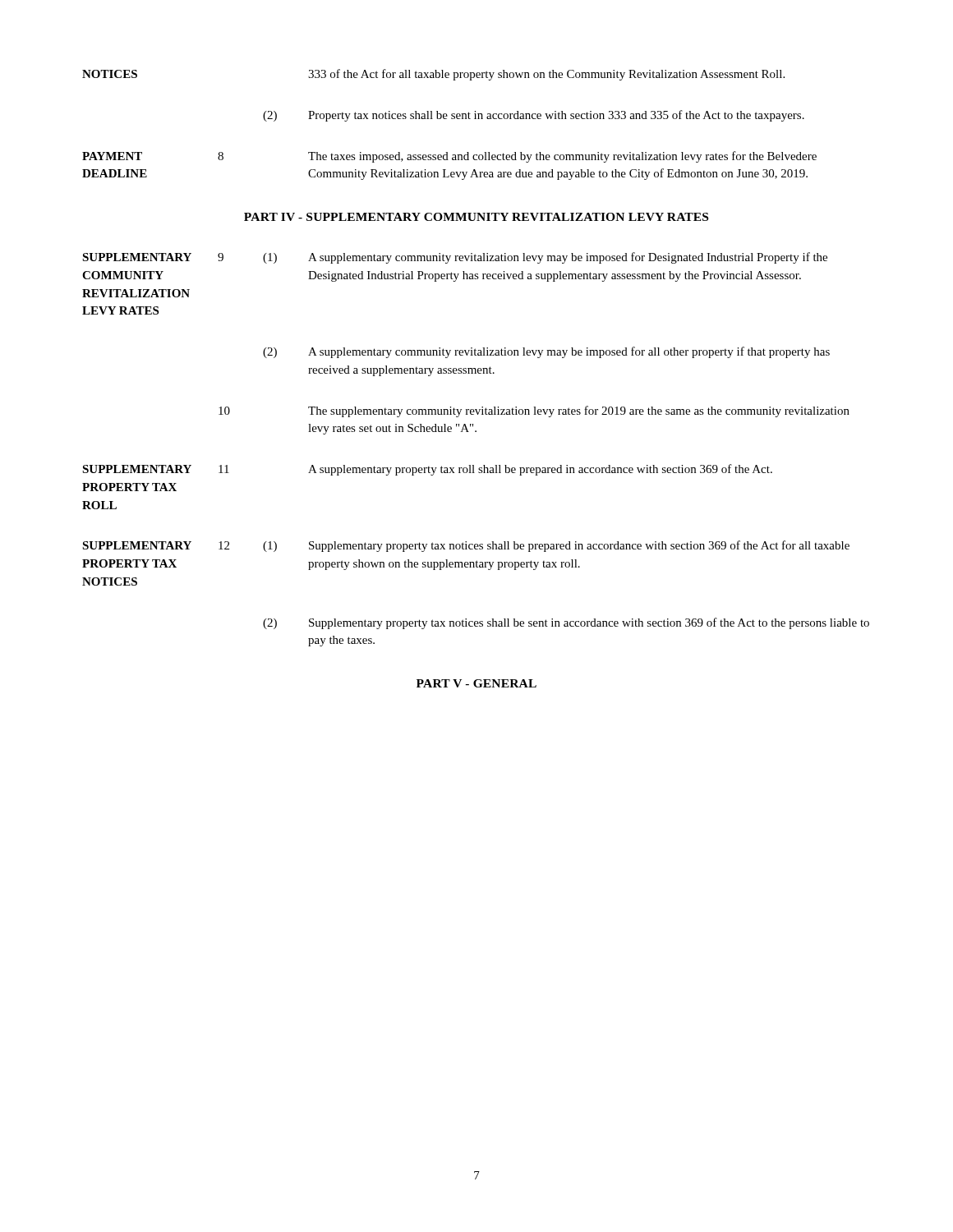953x1232 pixels.
Task: Navigate to the text starting "SUPPLEMENTARYCOMMUNITYREVITALIZATIONLEVY RATES 9 (1)"
Action: pos(476,285)
